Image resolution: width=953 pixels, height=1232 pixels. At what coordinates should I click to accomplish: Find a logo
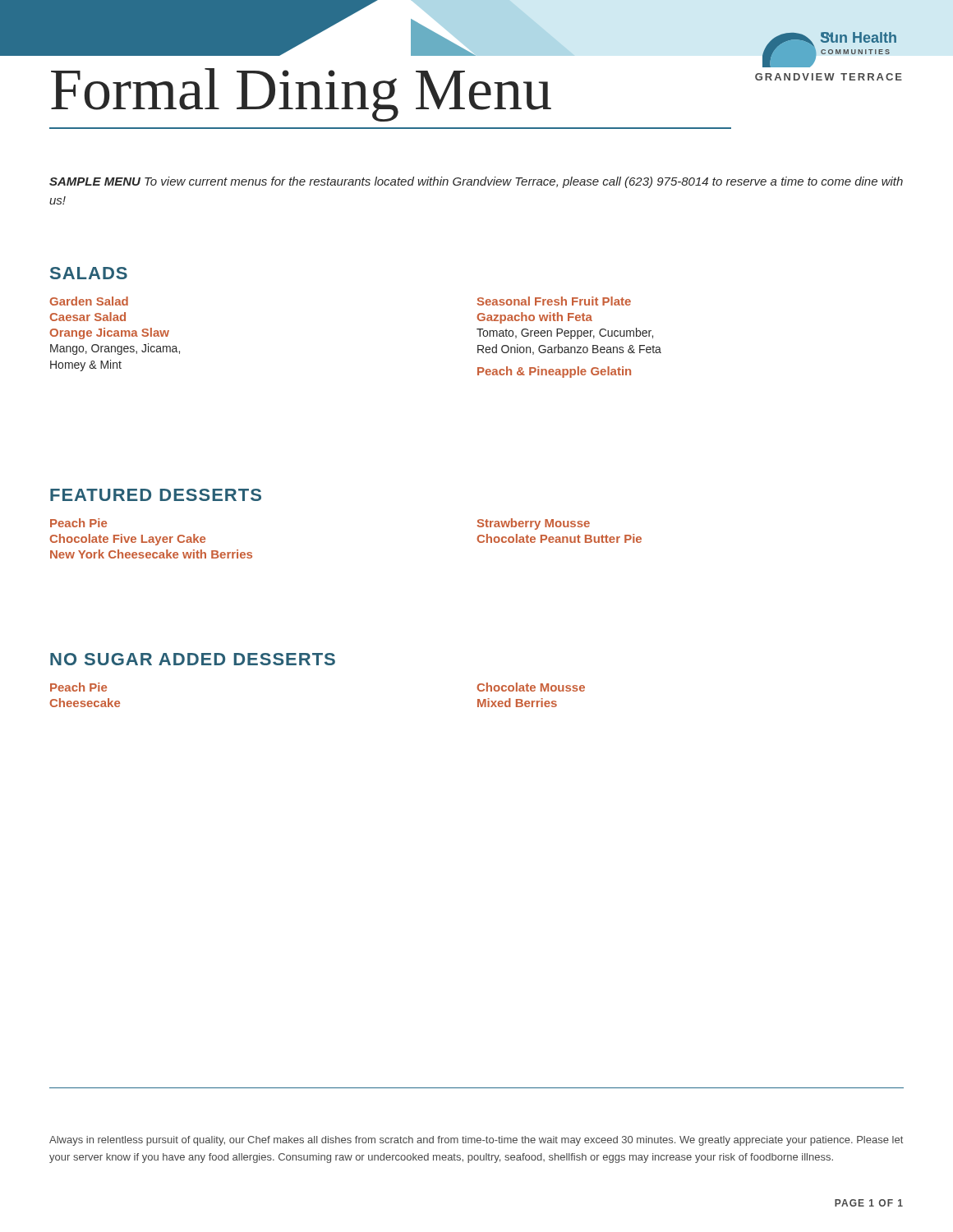point(829,54)
